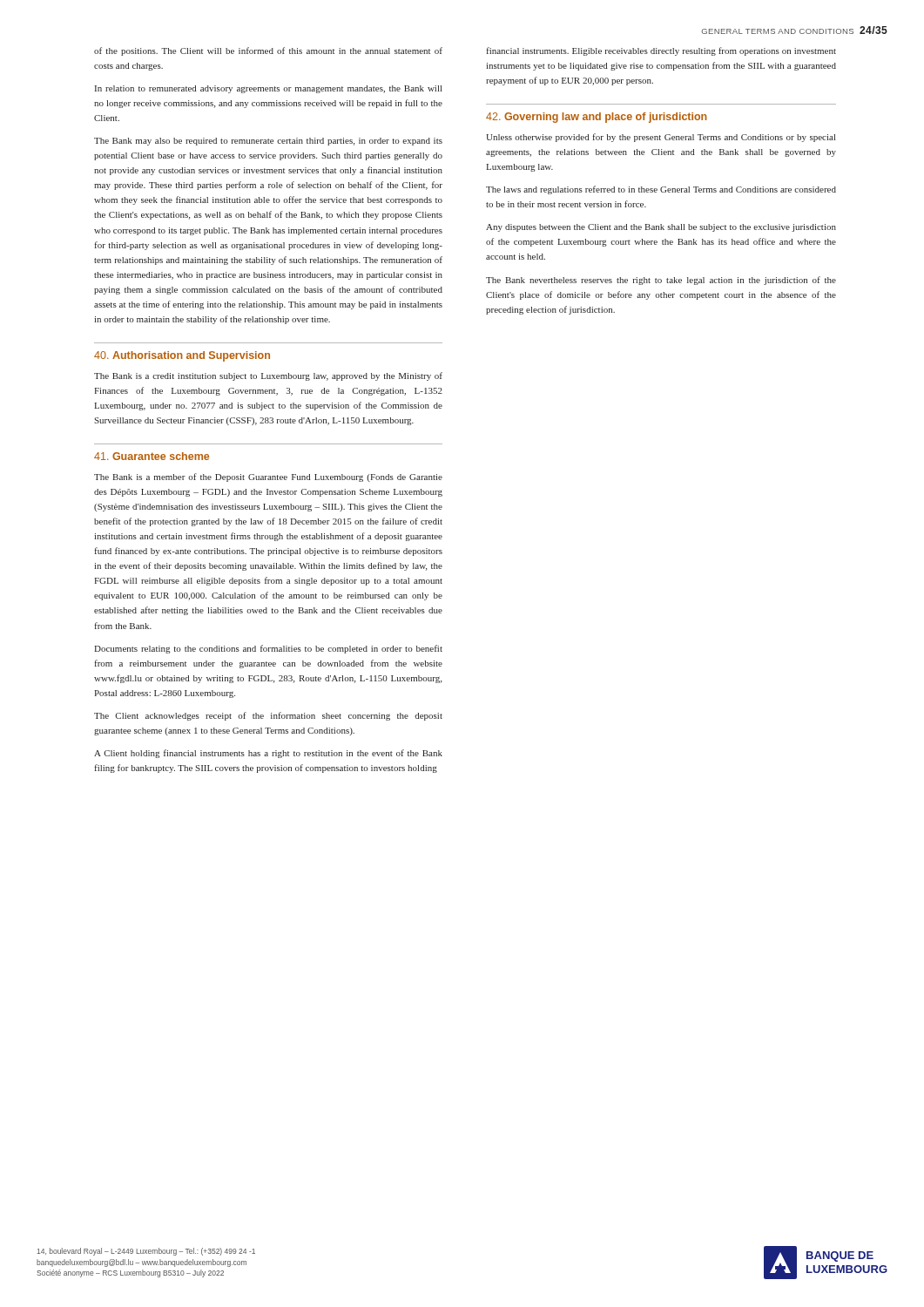Locate the block of text that opens with "Unless otherwise provided for by the present"
Viewport: 924px width, 1307px height.
[661, 152]
